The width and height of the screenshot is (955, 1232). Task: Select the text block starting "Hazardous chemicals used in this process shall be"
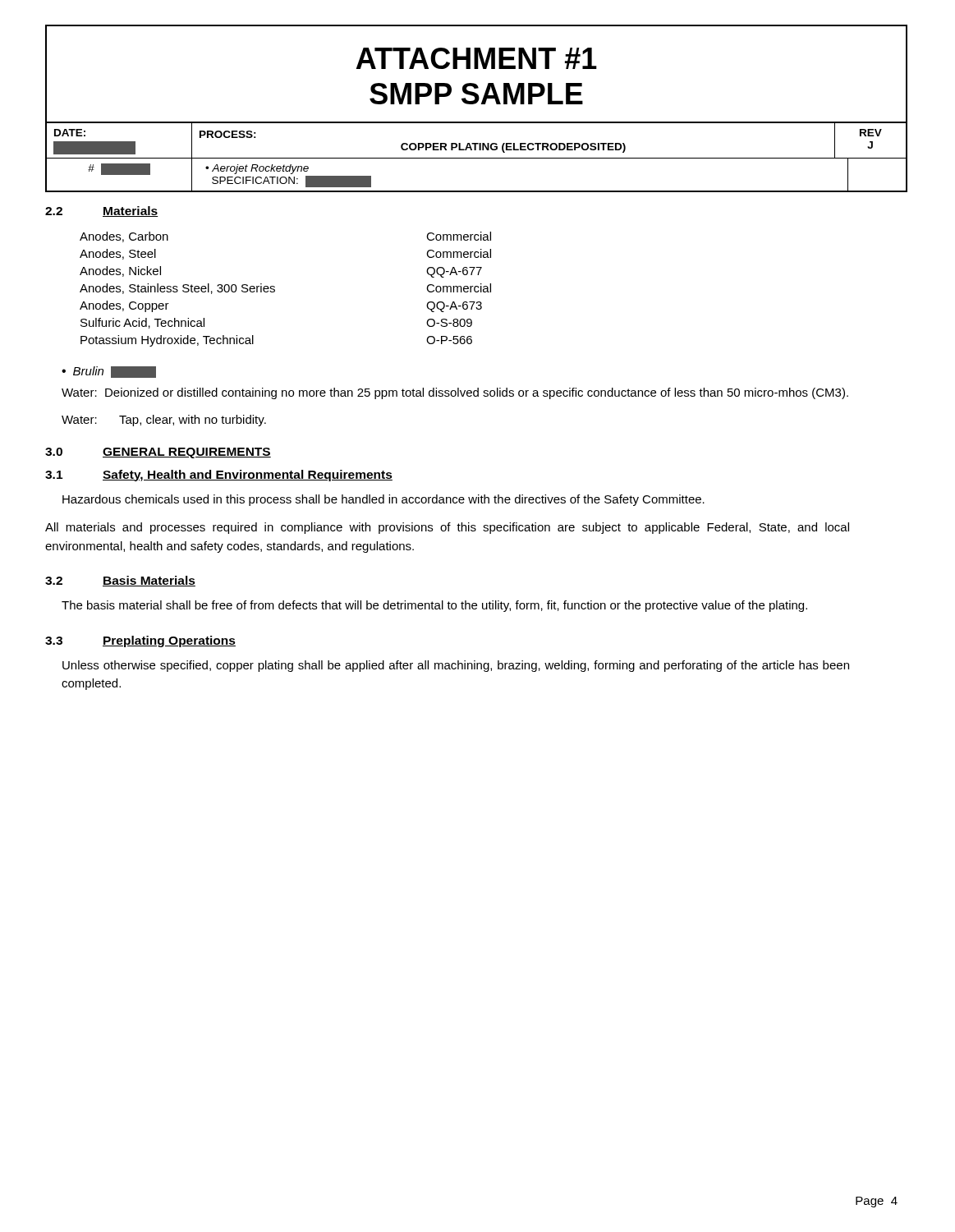click(383, 499)
